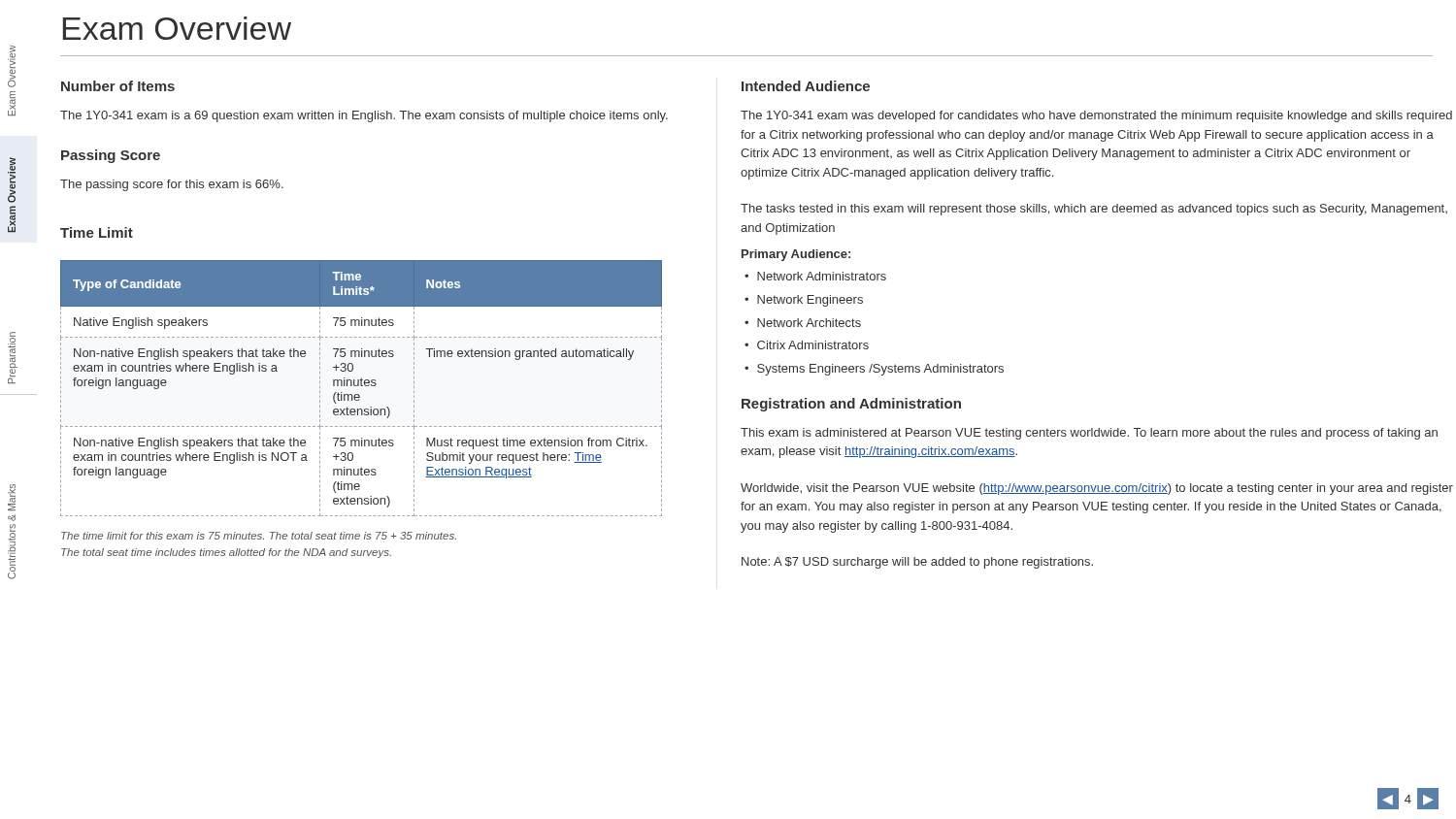Click a table
The image size is (1456, 819).
click(371, 388)
